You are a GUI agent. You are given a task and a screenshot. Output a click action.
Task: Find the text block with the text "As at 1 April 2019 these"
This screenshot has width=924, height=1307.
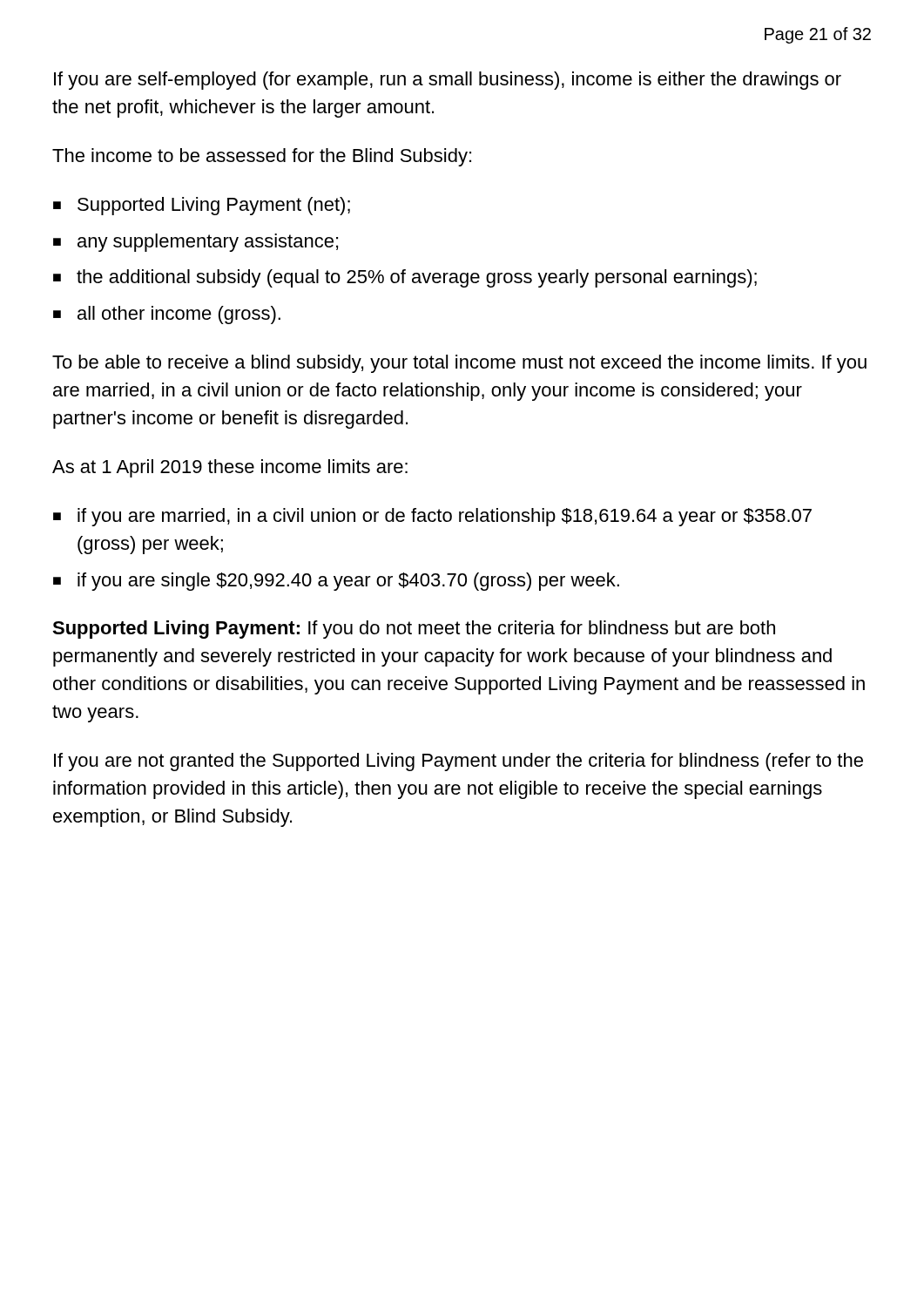231,467
